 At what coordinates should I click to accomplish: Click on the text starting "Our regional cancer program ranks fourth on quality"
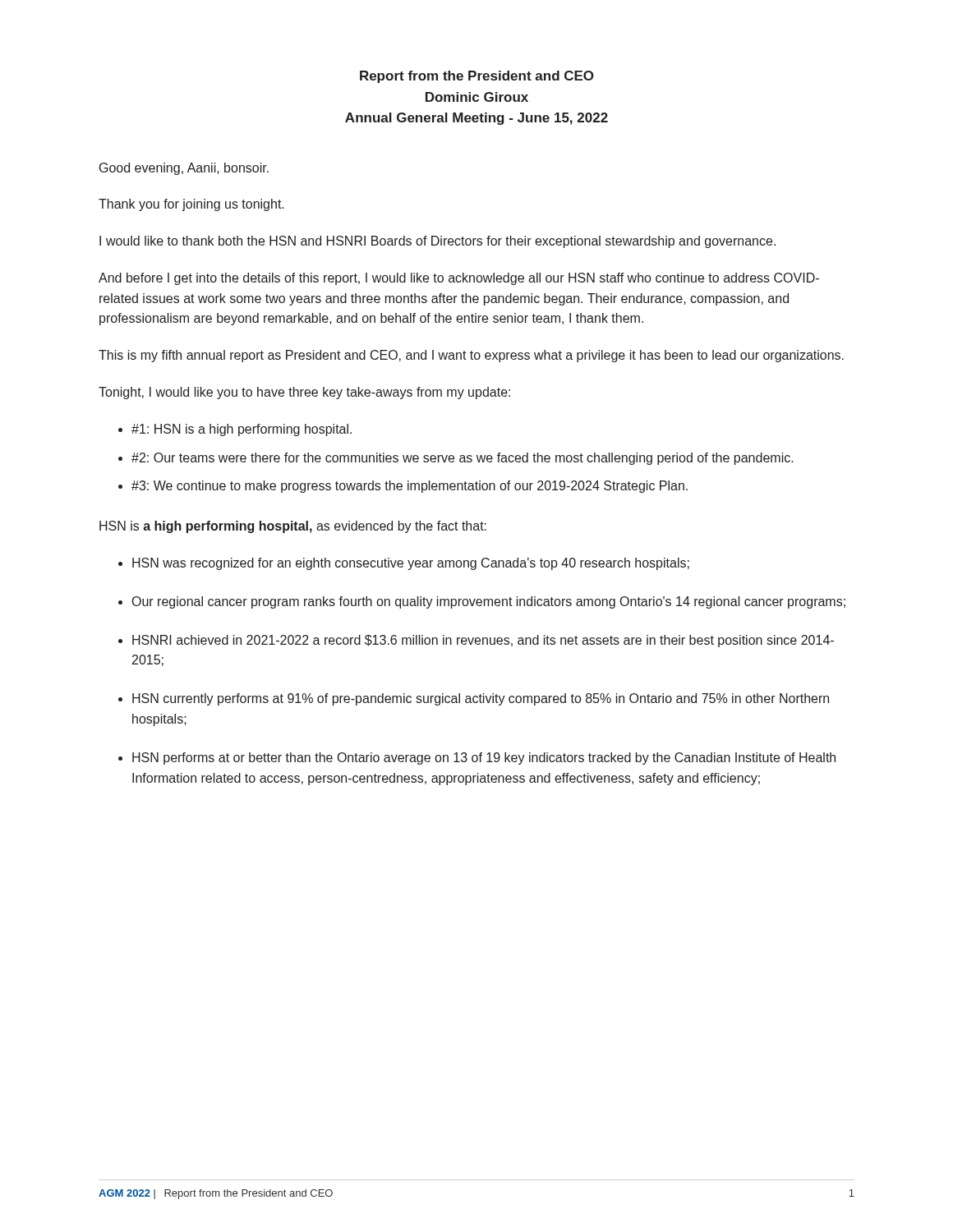pos(489,602)
